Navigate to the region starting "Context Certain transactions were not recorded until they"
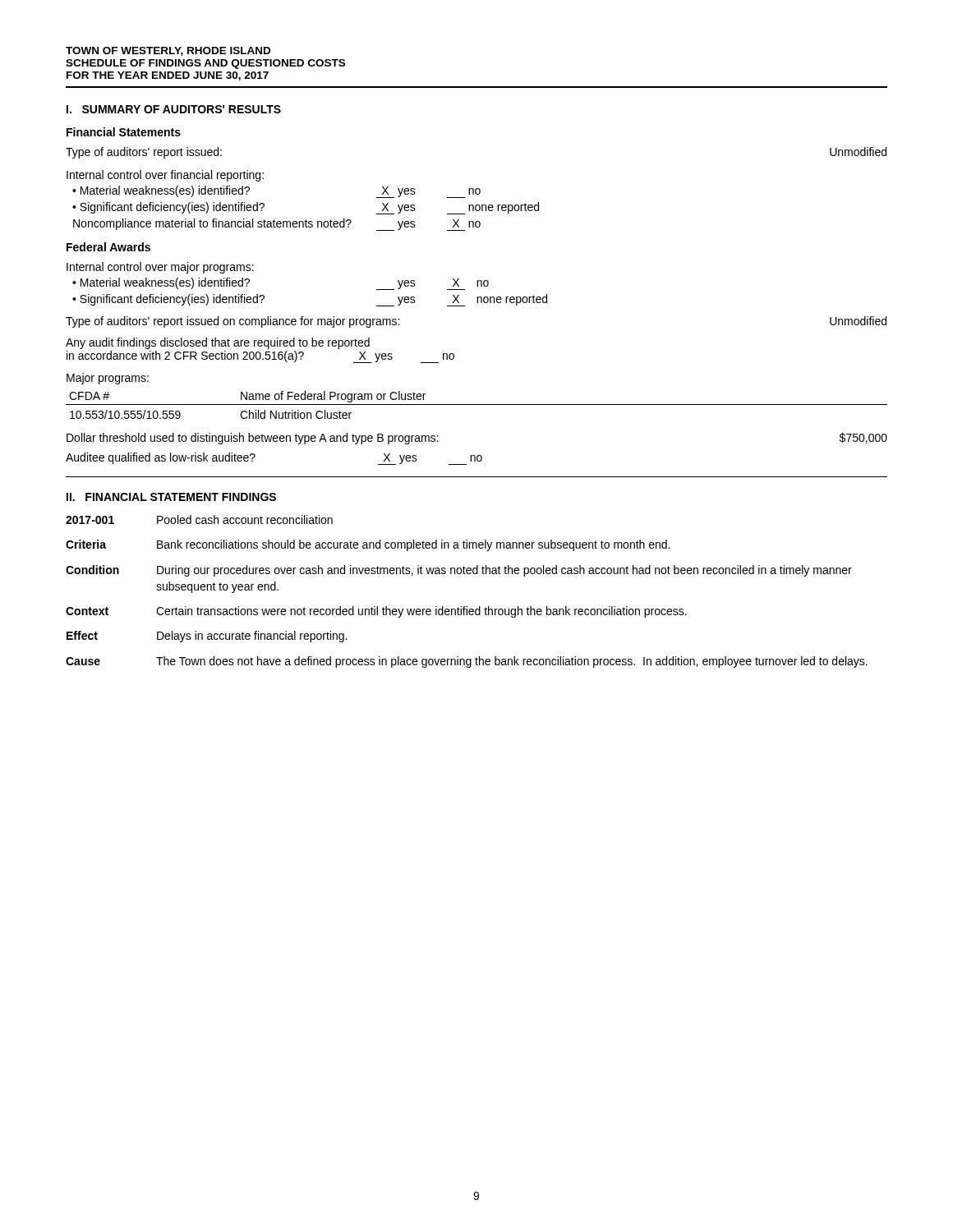This screenshot has height=1232, width=953. pos(476,611)
